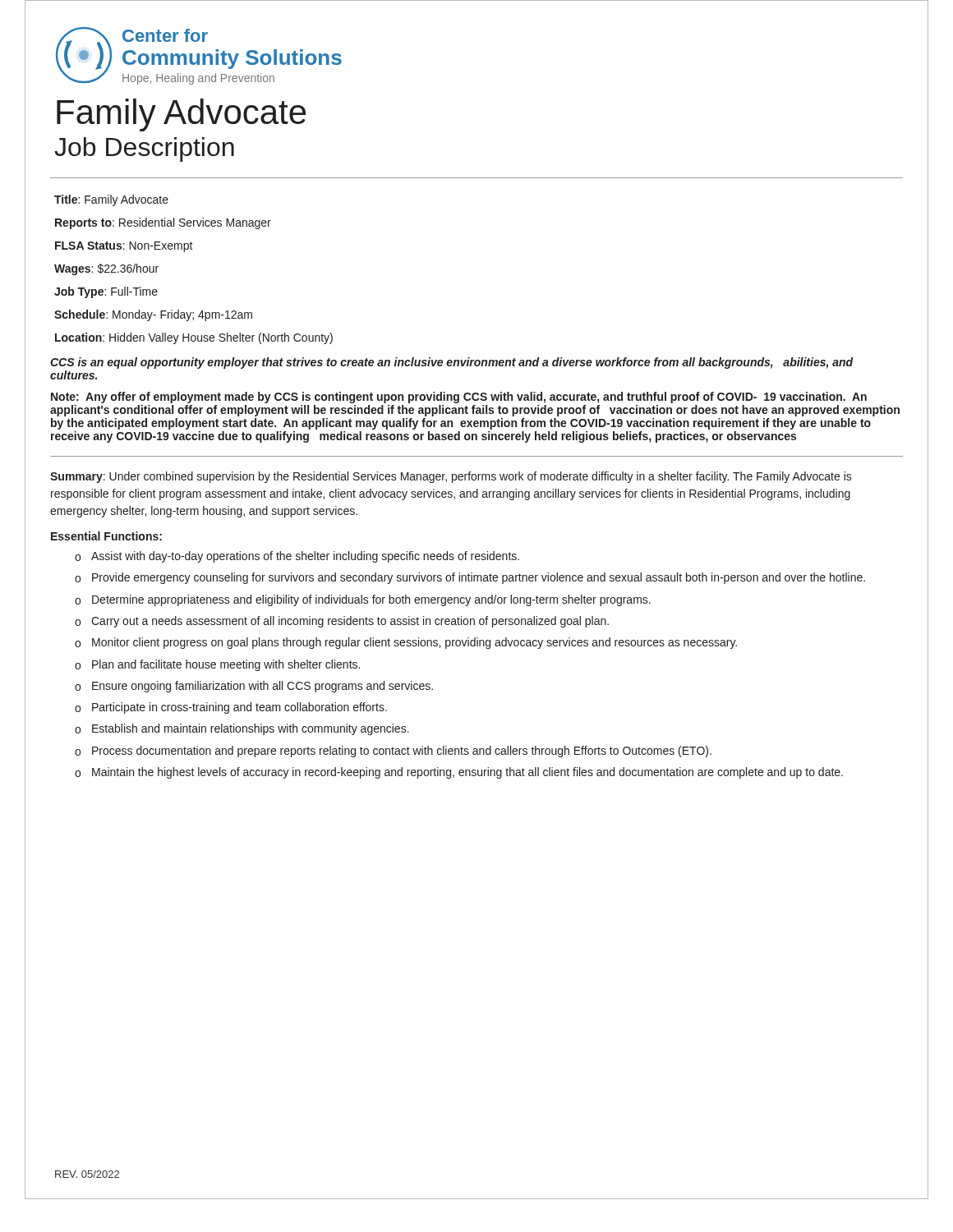Select the text block starting "Note: Any offer of"
The width and height of the screenshot is (953, 1232).
point(475,416)
